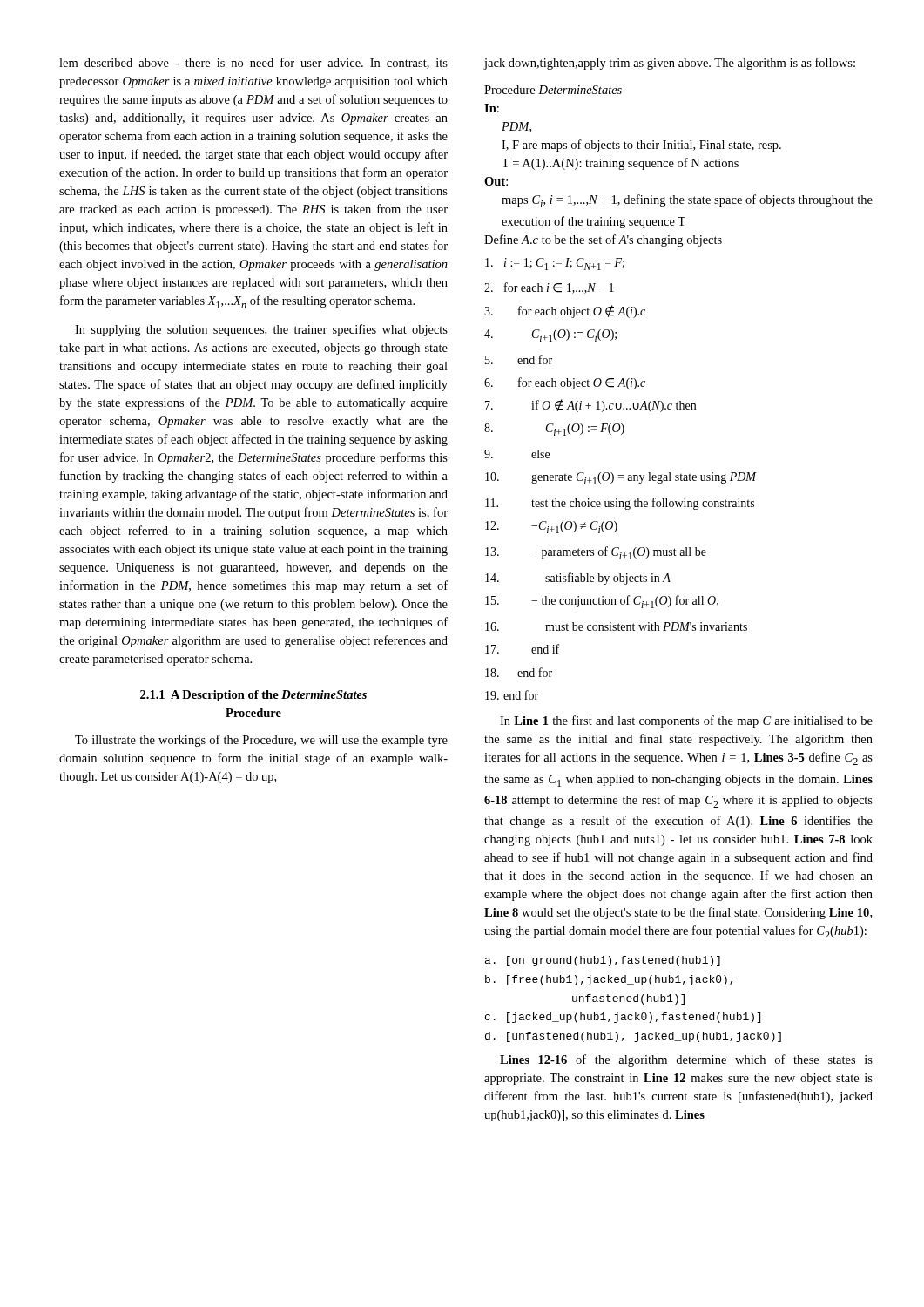This screenshot has width=924, height=1307.
Task: Click on the text block containing "a. [on_ground(hub1),fastened(hub1)] b. [free(hub1),jacked_up(hub1,jack0), unfastened(hub1)] c. [jacked_up(hub1,jack0),fastened(hub1)]"
Action: 678,998
